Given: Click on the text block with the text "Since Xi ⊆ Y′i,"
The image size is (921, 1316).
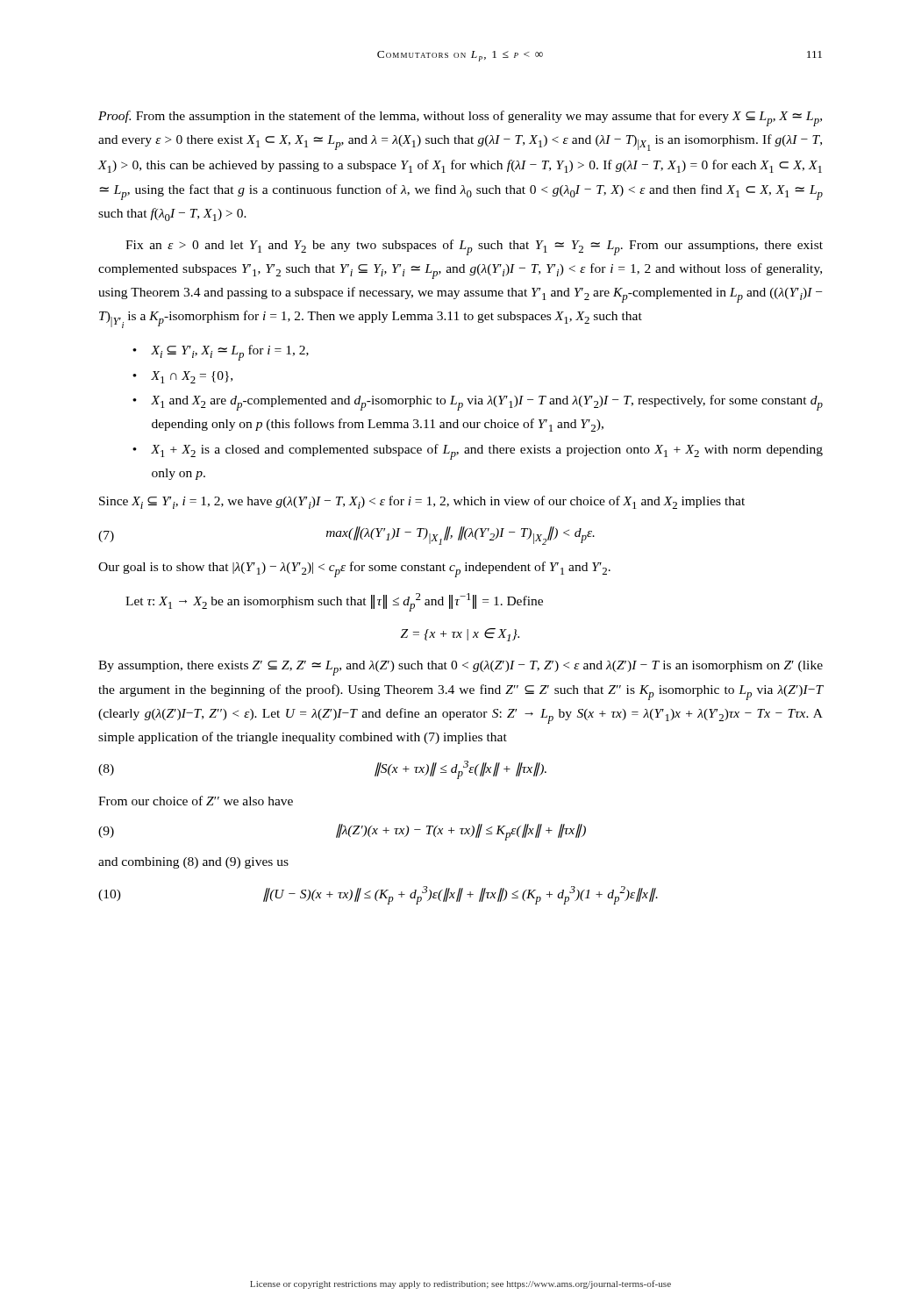Looking at the screenshot, I should pos(460,502).
